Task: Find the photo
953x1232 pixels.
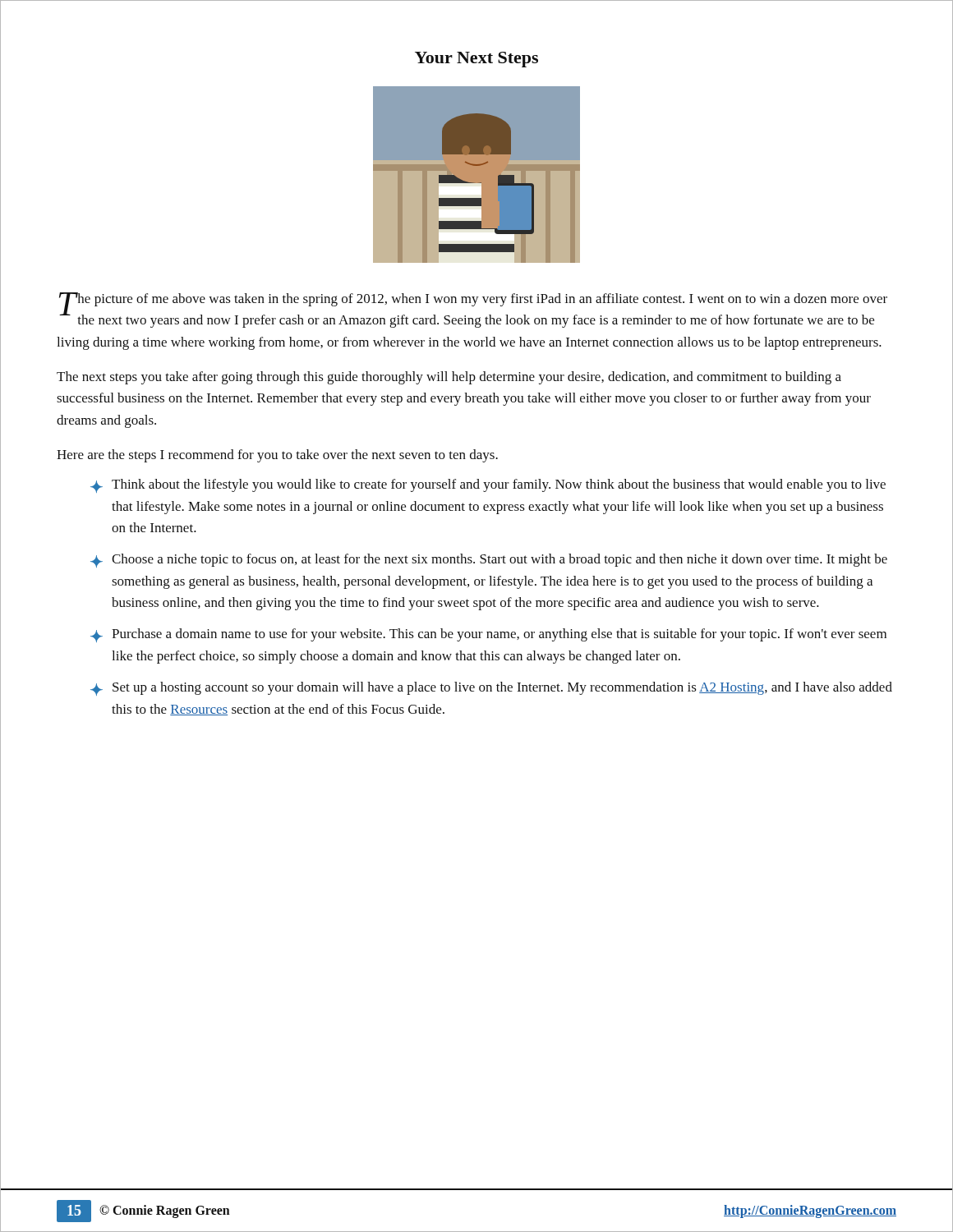Action: (476, 177)
